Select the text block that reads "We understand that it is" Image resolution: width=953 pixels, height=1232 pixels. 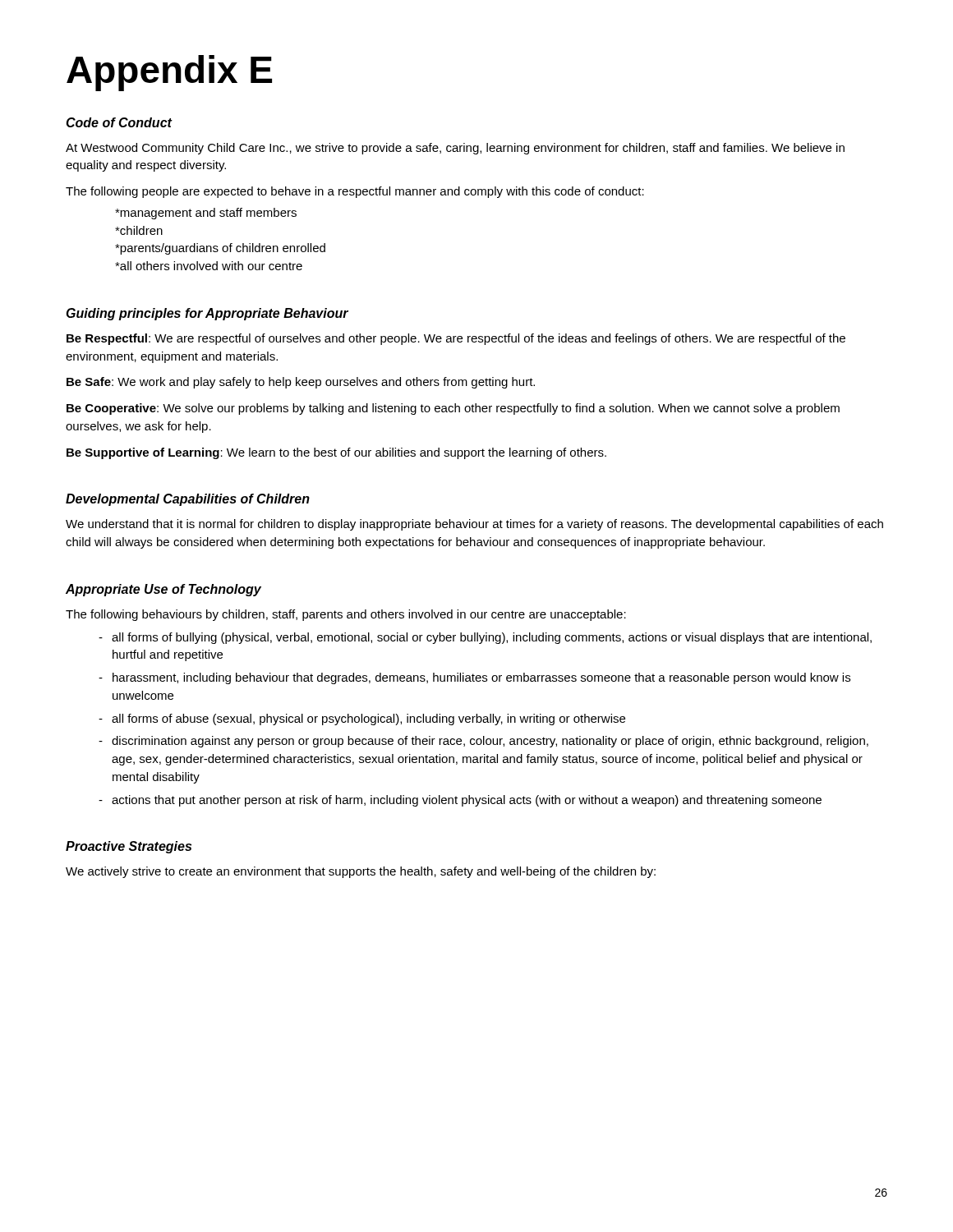coord(476,533)
